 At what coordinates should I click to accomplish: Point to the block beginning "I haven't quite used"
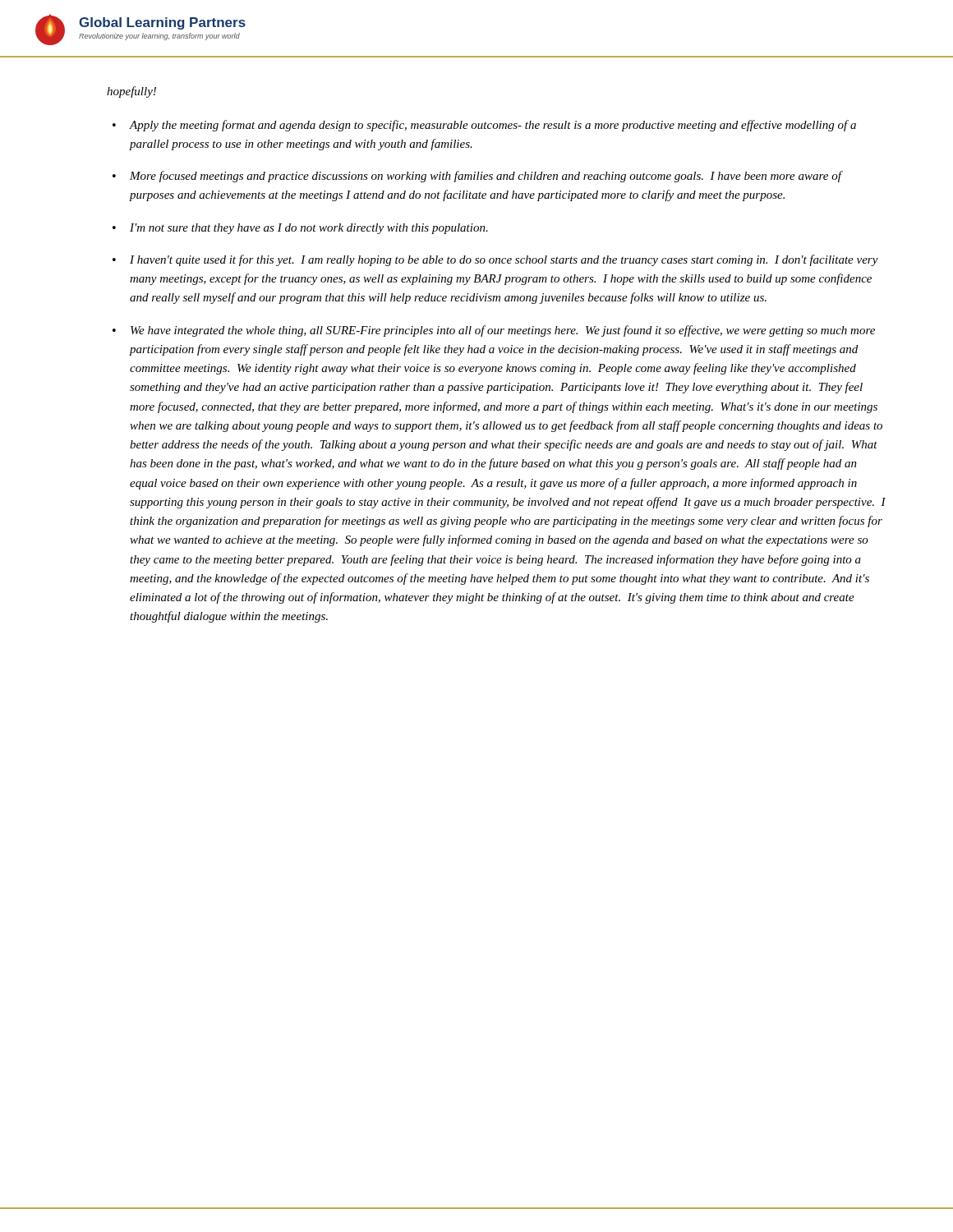pos(504,278)
